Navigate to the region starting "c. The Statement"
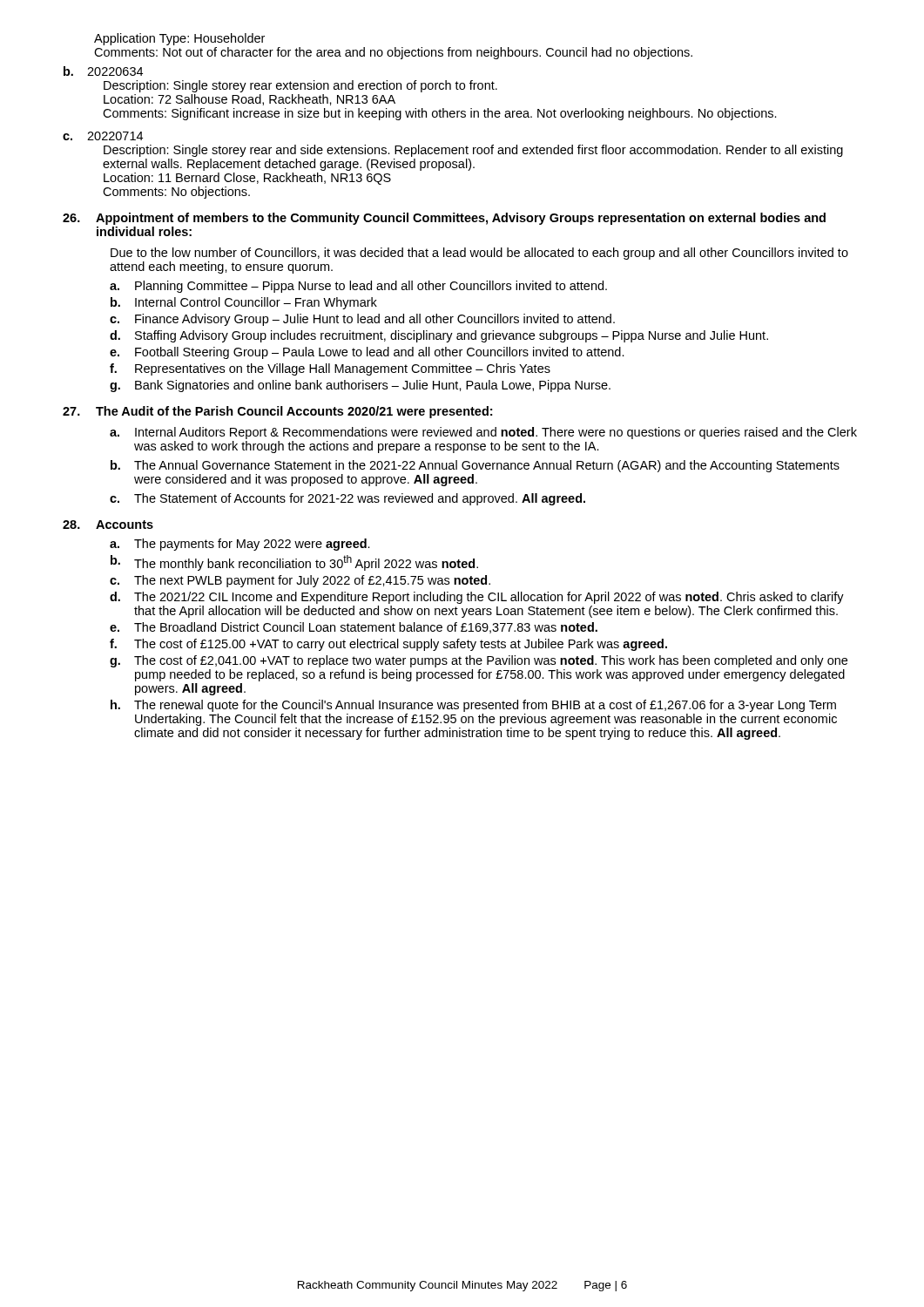Screen dimensions: 1307x924 click(x=348, y=498)
